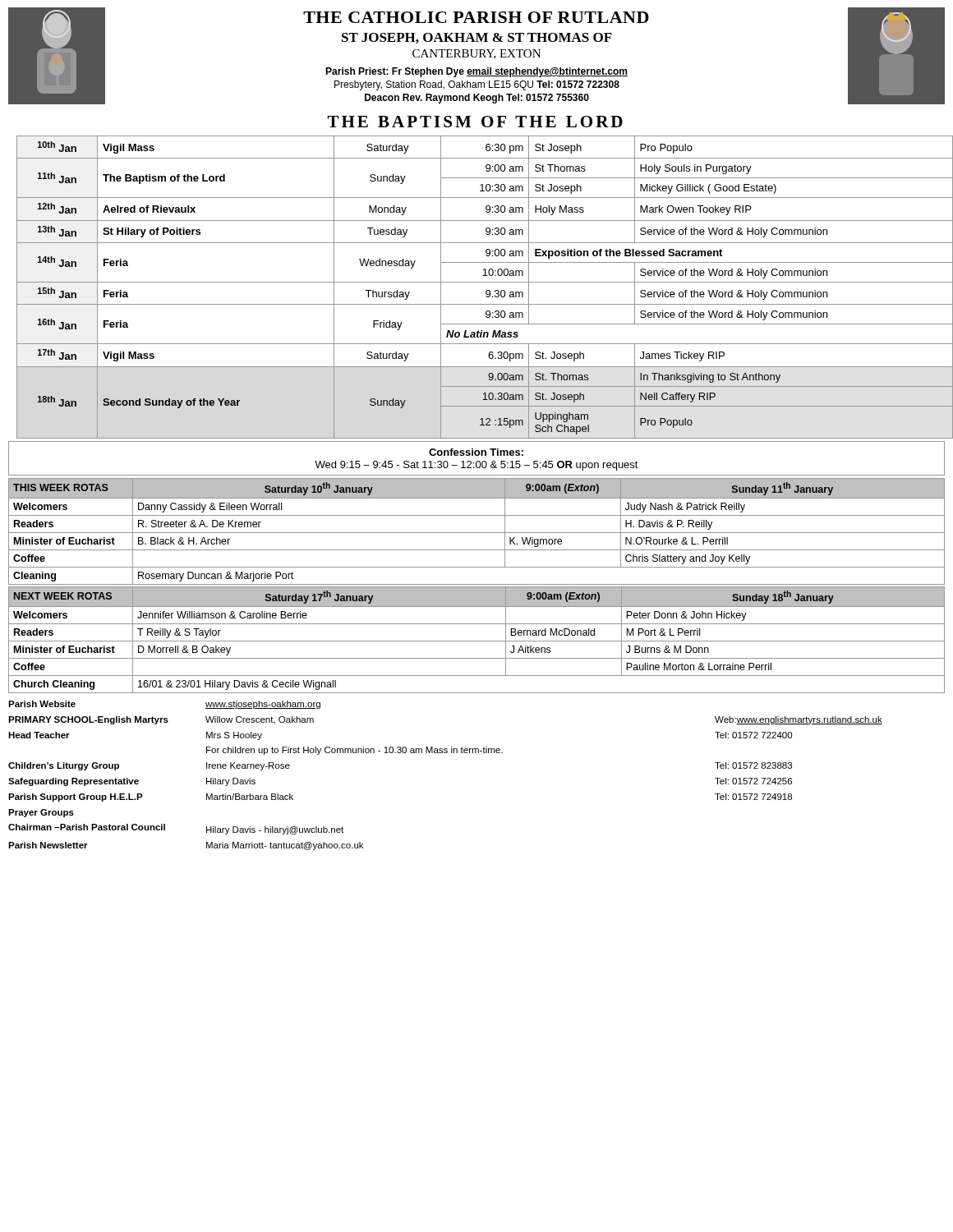Point to the block beginning "Confession Times: Wed 9:15"
Viewport: 953px width, 1232px height.
pos(476,458)
